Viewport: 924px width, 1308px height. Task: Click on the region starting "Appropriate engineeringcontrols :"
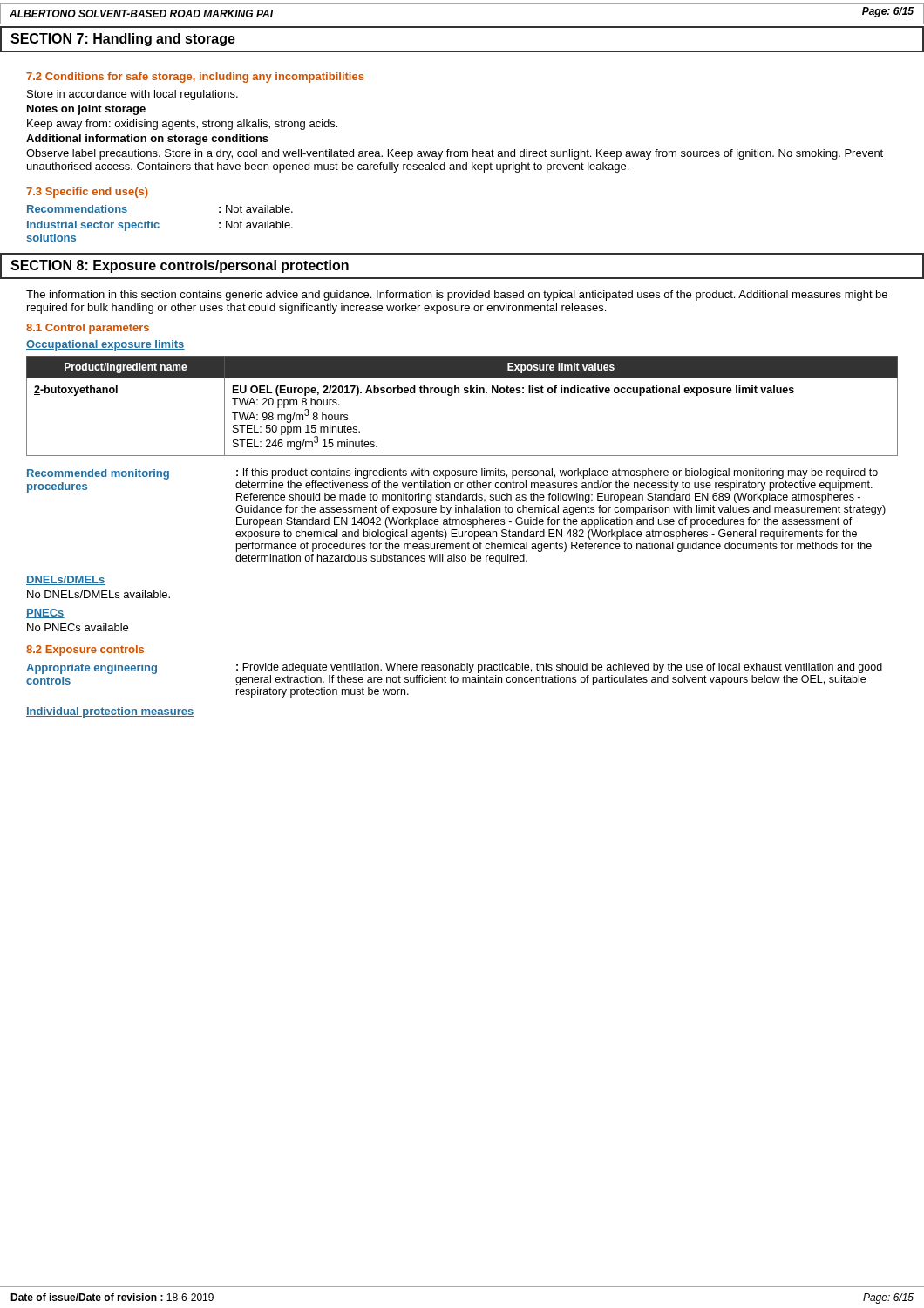(462, 680)
